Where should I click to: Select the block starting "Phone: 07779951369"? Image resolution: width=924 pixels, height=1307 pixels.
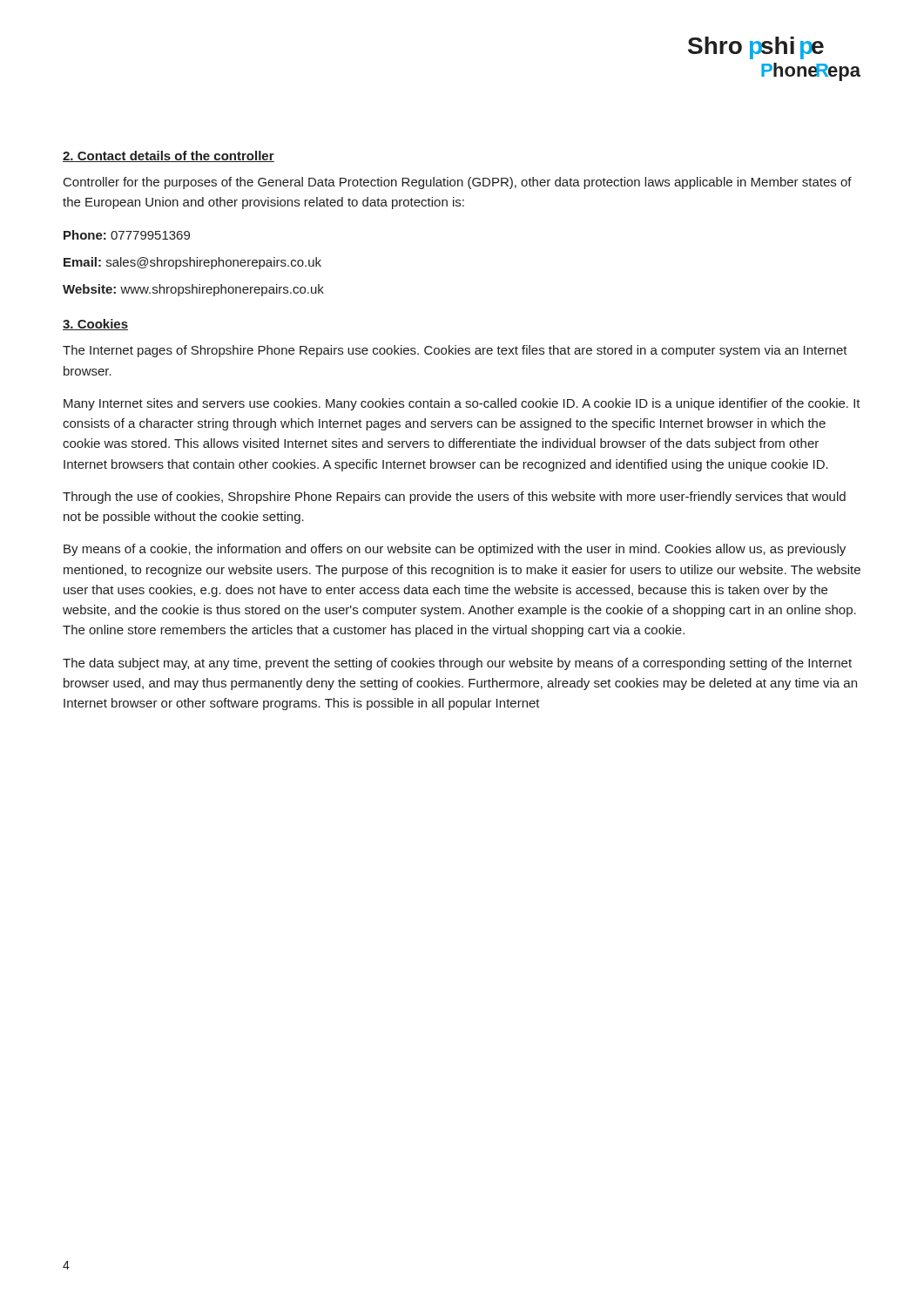click(127, 234)
